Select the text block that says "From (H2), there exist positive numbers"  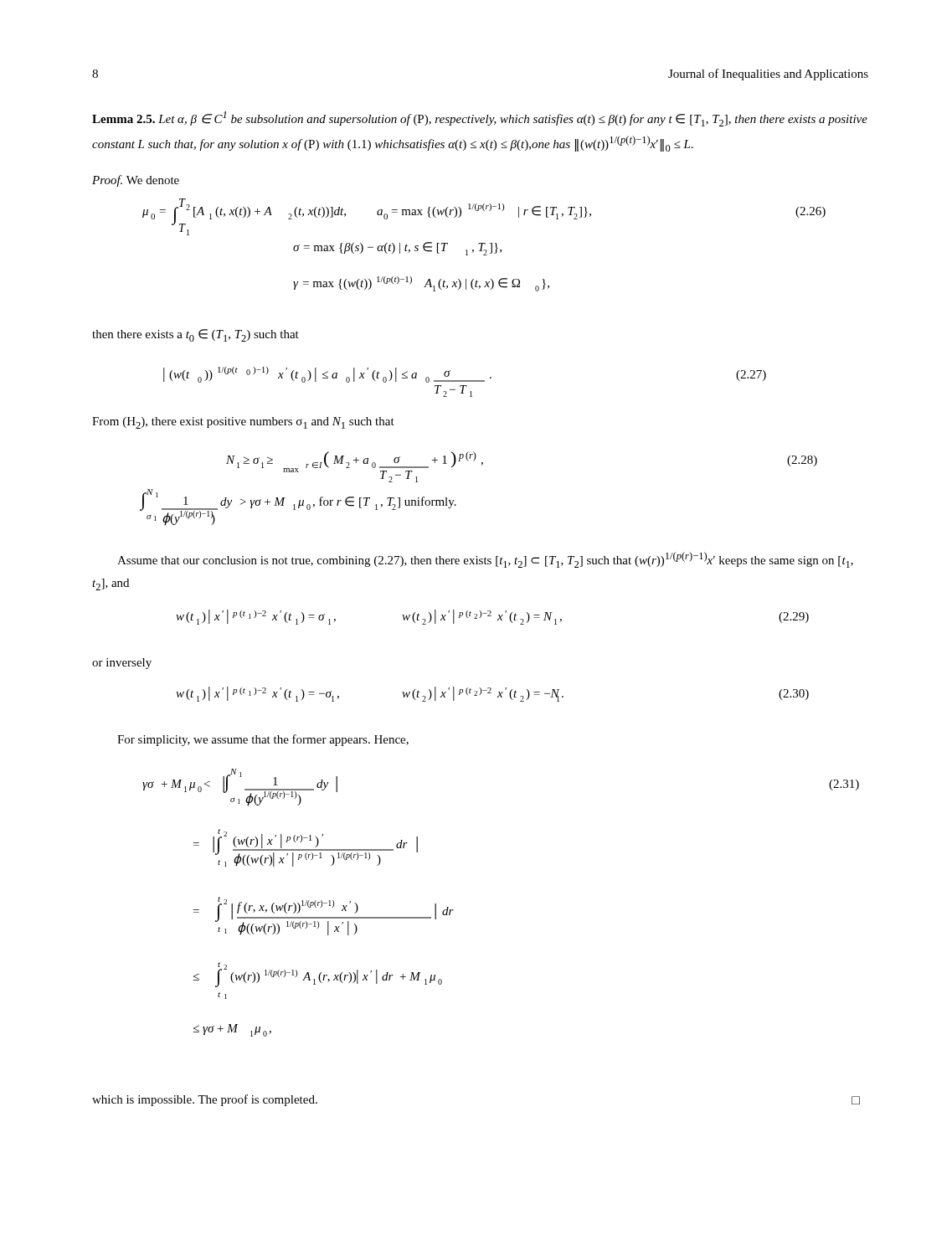(243, 423)
